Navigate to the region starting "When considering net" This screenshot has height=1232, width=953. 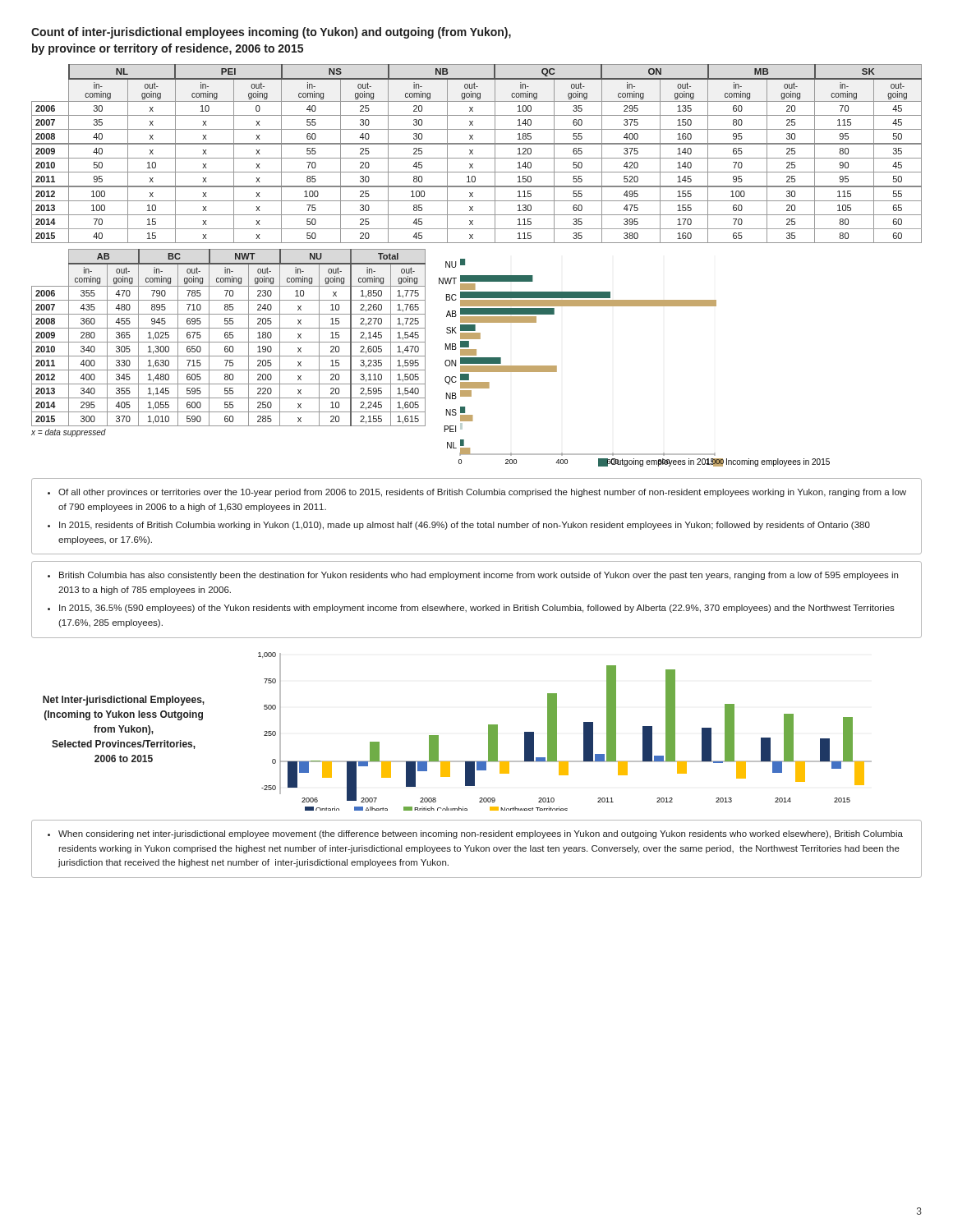point(481,848)
